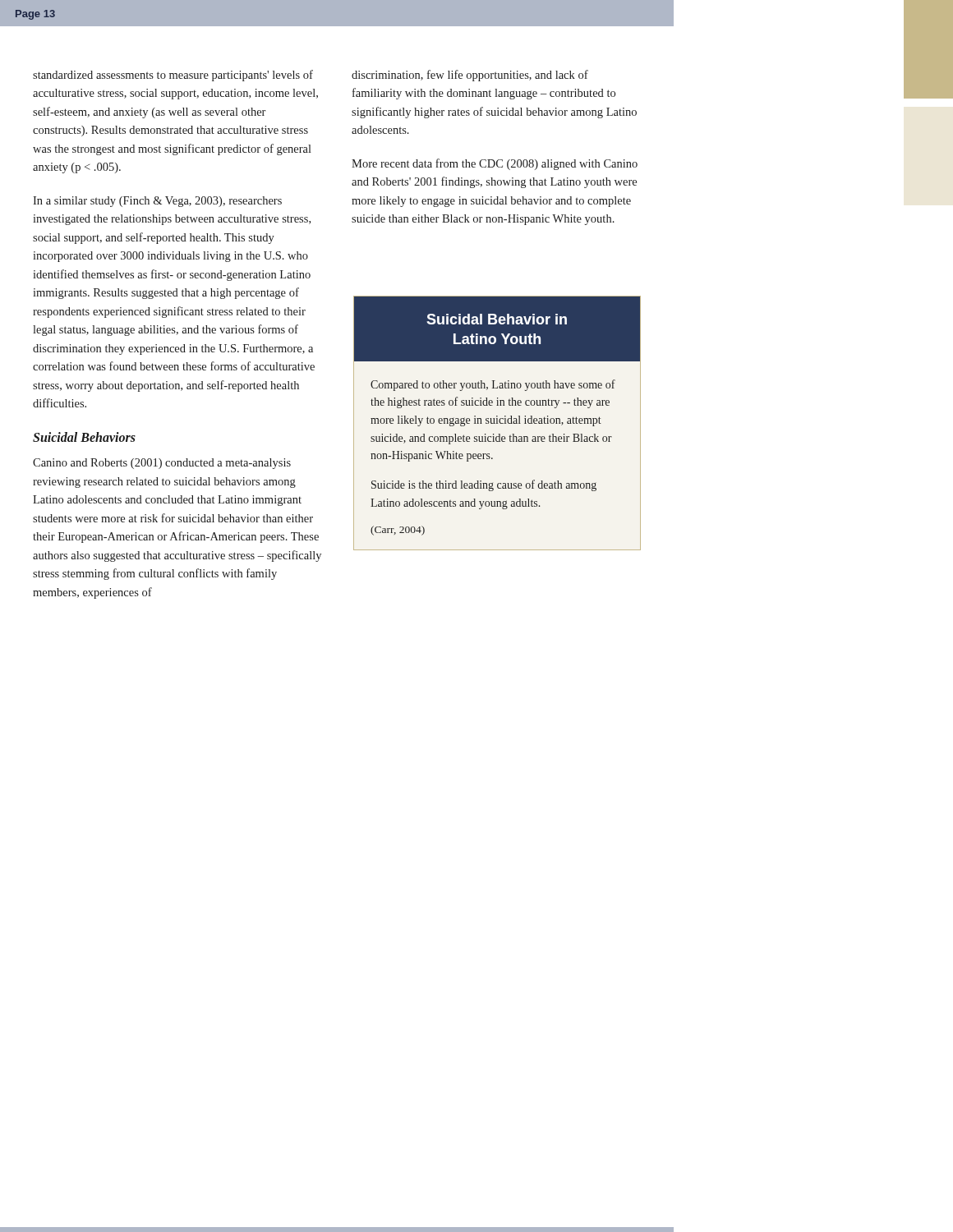The image size is (953, 1232).
Task: Where is the passage that starts "Canino and Roberts (2001) conducted a"?
Action: click(177, 527)
